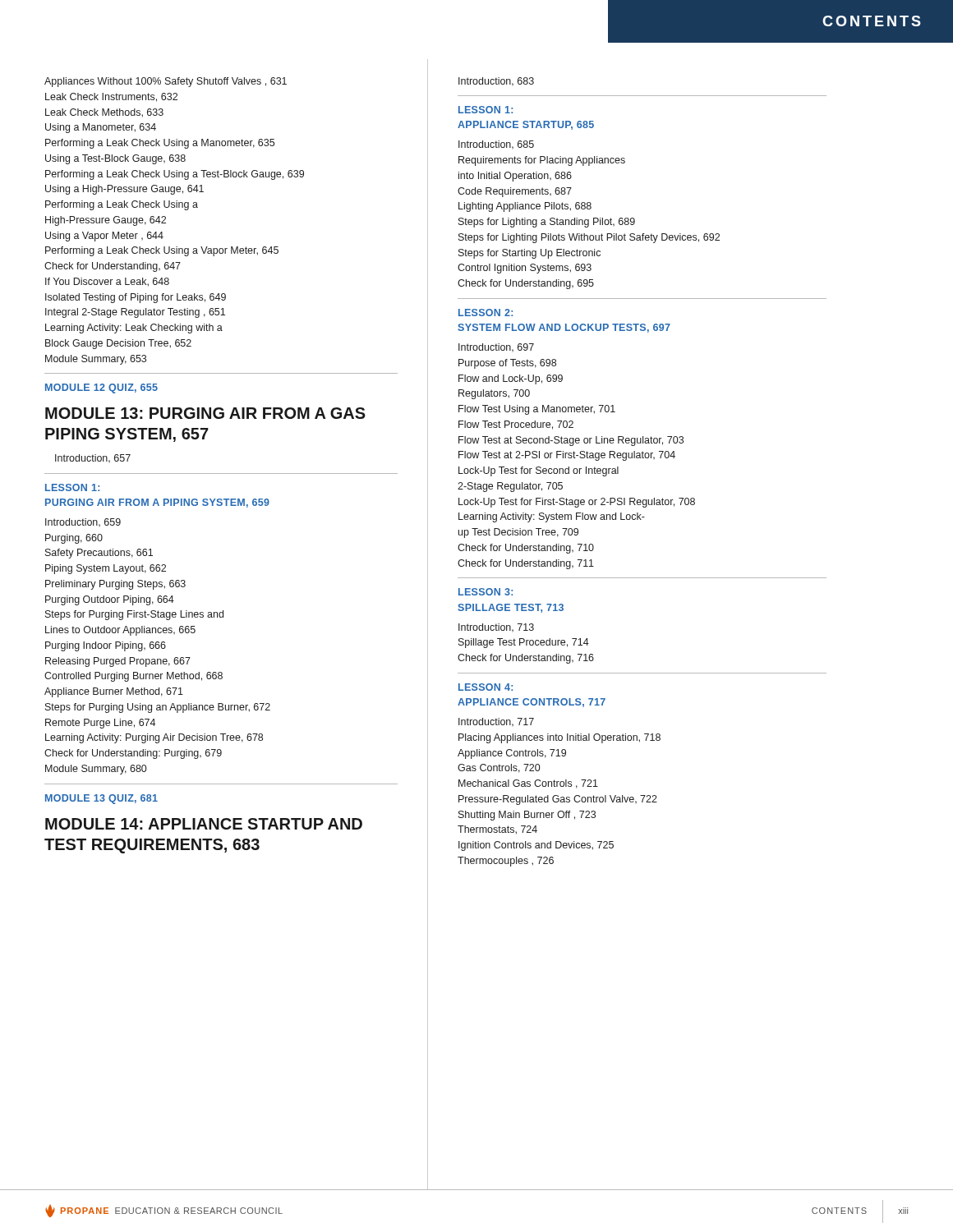This screenshot has height=1232, width=953.
Task: Point to "Shutting Main Burner Off , 723"
Action: coord(527,816)
